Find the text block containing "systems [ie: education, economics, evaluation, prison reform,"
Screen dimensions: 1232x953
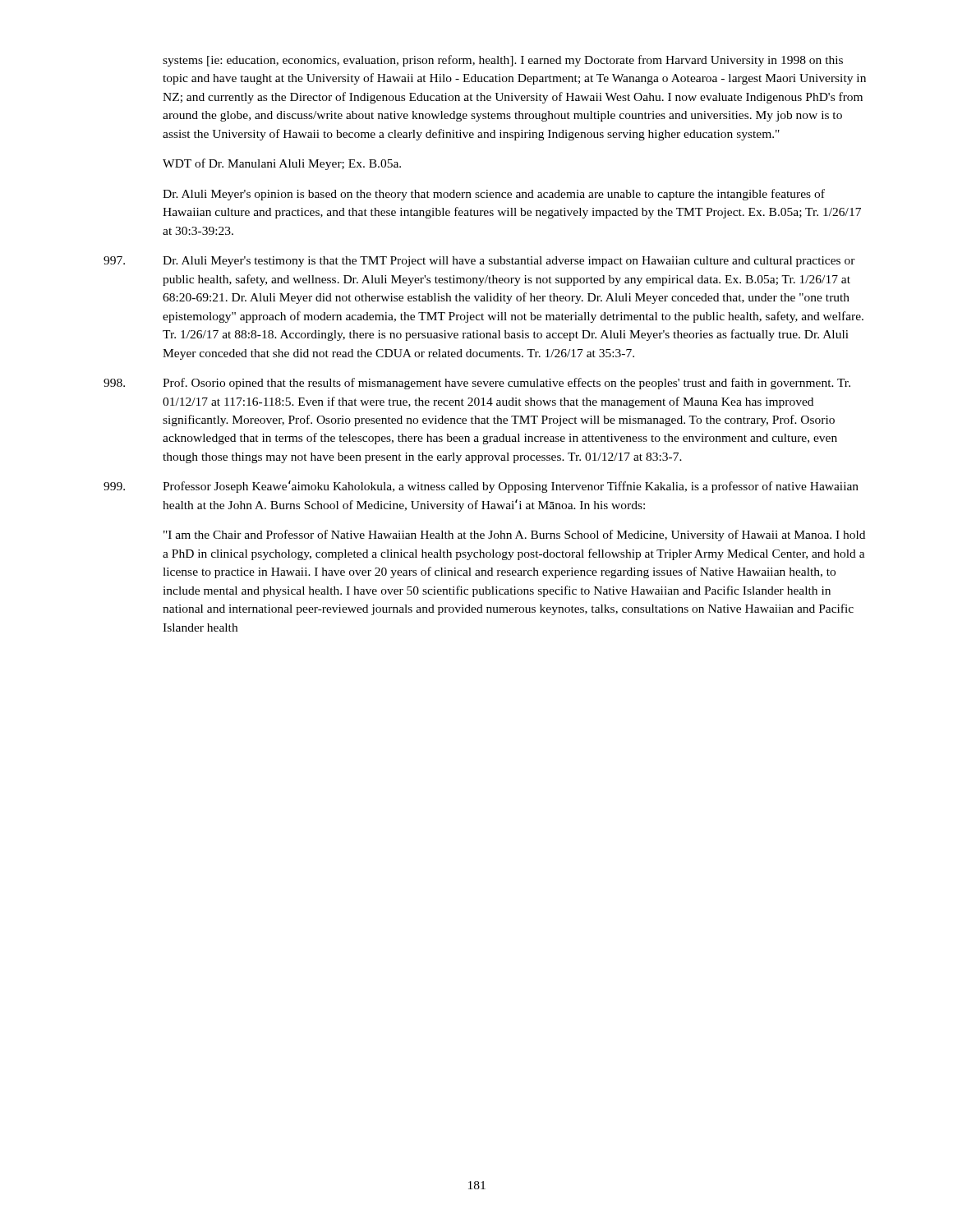point(514,96)
